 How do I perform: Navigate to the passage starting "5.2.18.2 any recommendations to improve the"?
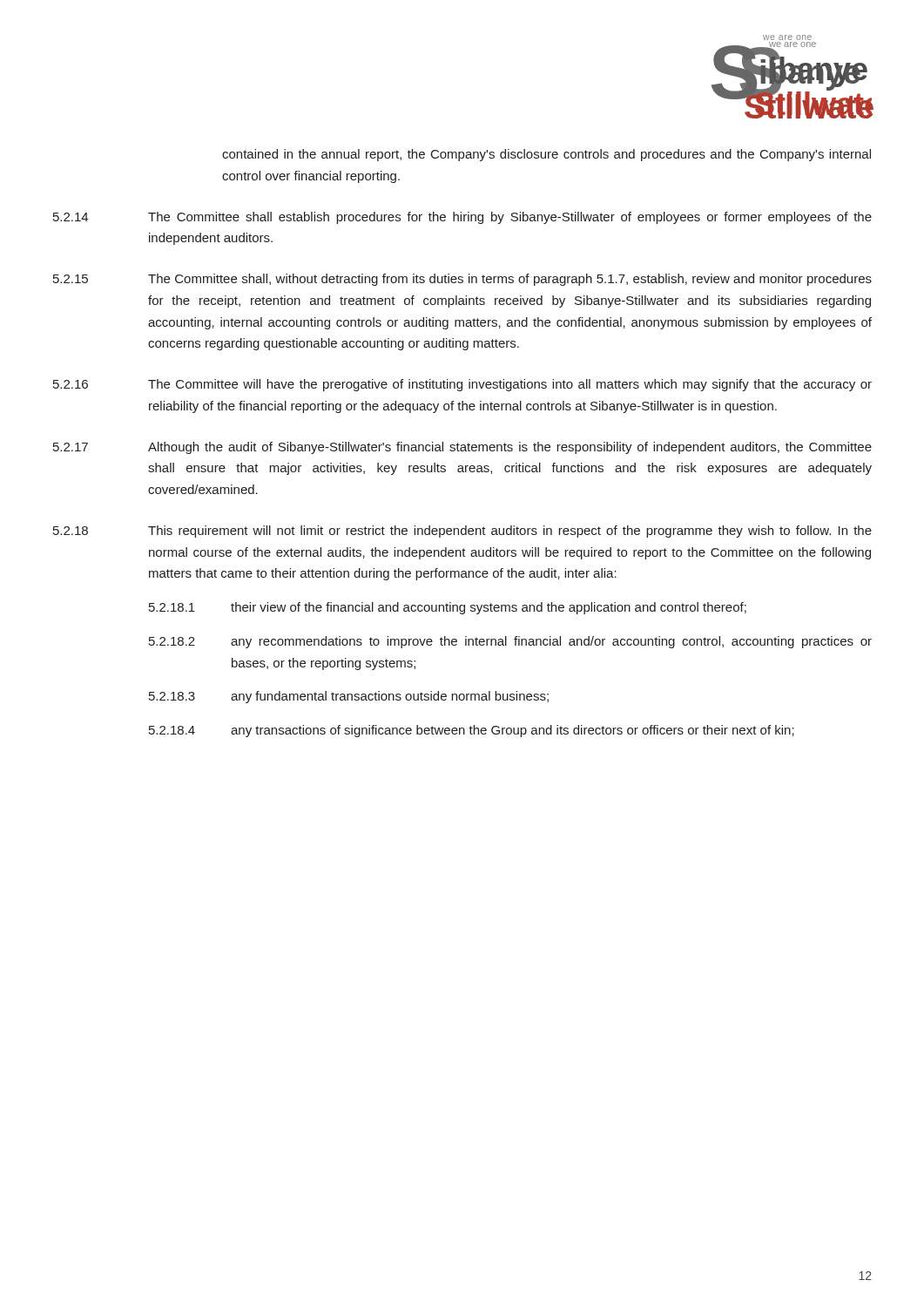click(510, 652)
